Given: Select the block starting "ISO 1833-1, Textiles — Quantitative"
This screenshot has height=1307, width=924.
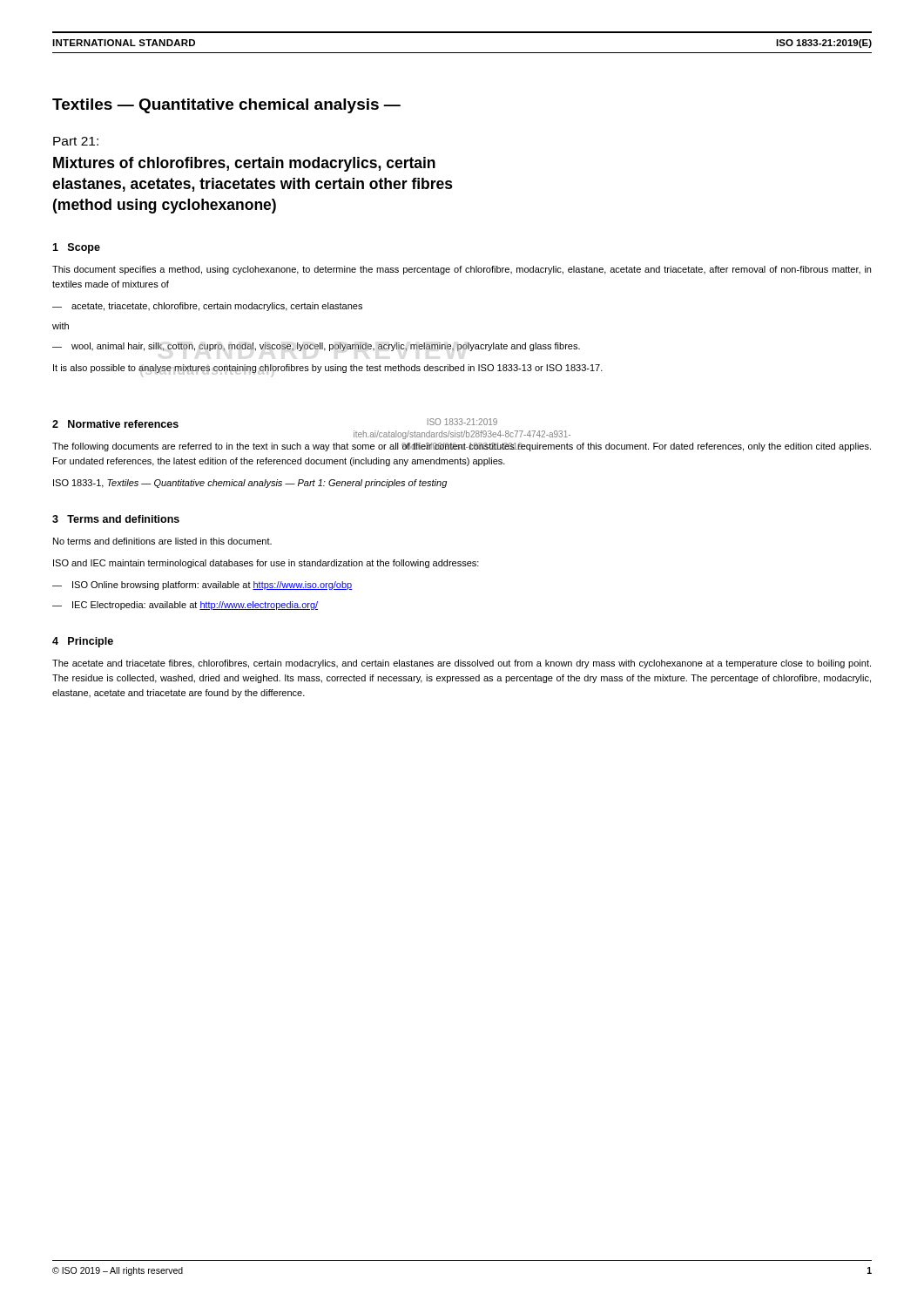Looking at the screenshot, I should click(250, 482).
